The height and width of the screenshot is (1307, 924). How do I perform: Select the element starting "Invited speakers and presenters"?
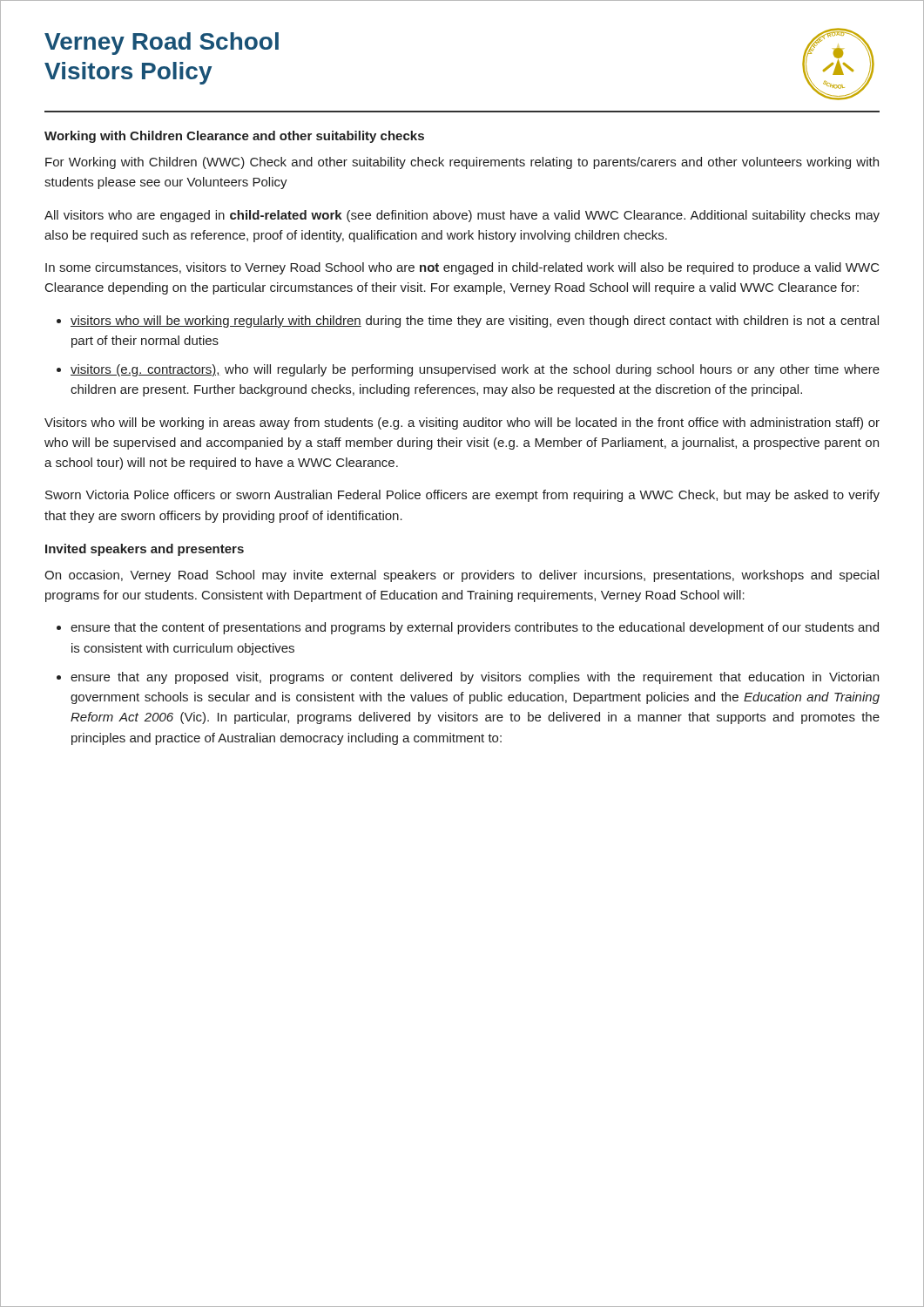coord(144,548)
